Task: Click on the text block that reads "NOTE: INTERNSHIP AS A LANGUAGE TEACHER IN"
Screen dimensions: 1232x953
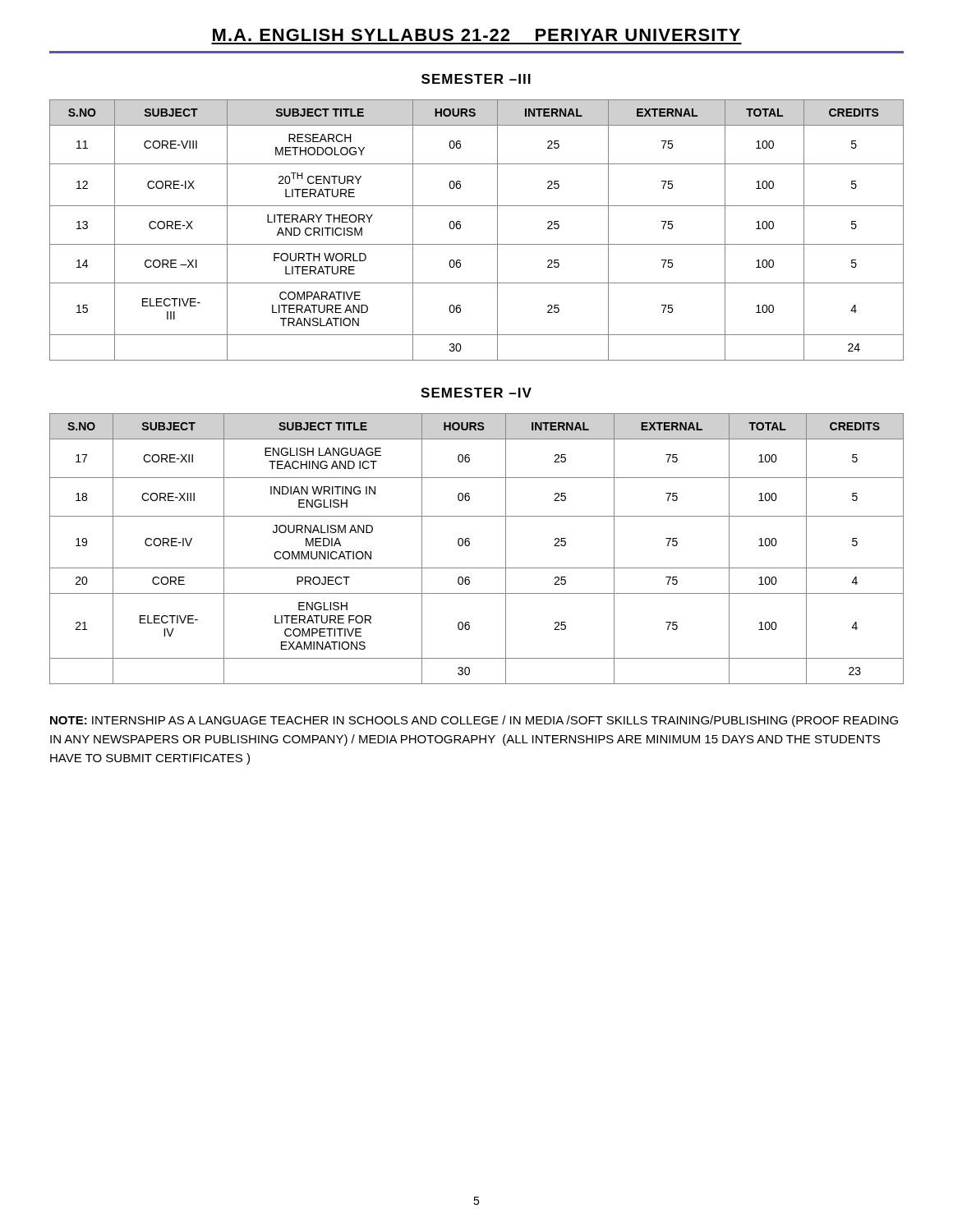Action: 474,739
